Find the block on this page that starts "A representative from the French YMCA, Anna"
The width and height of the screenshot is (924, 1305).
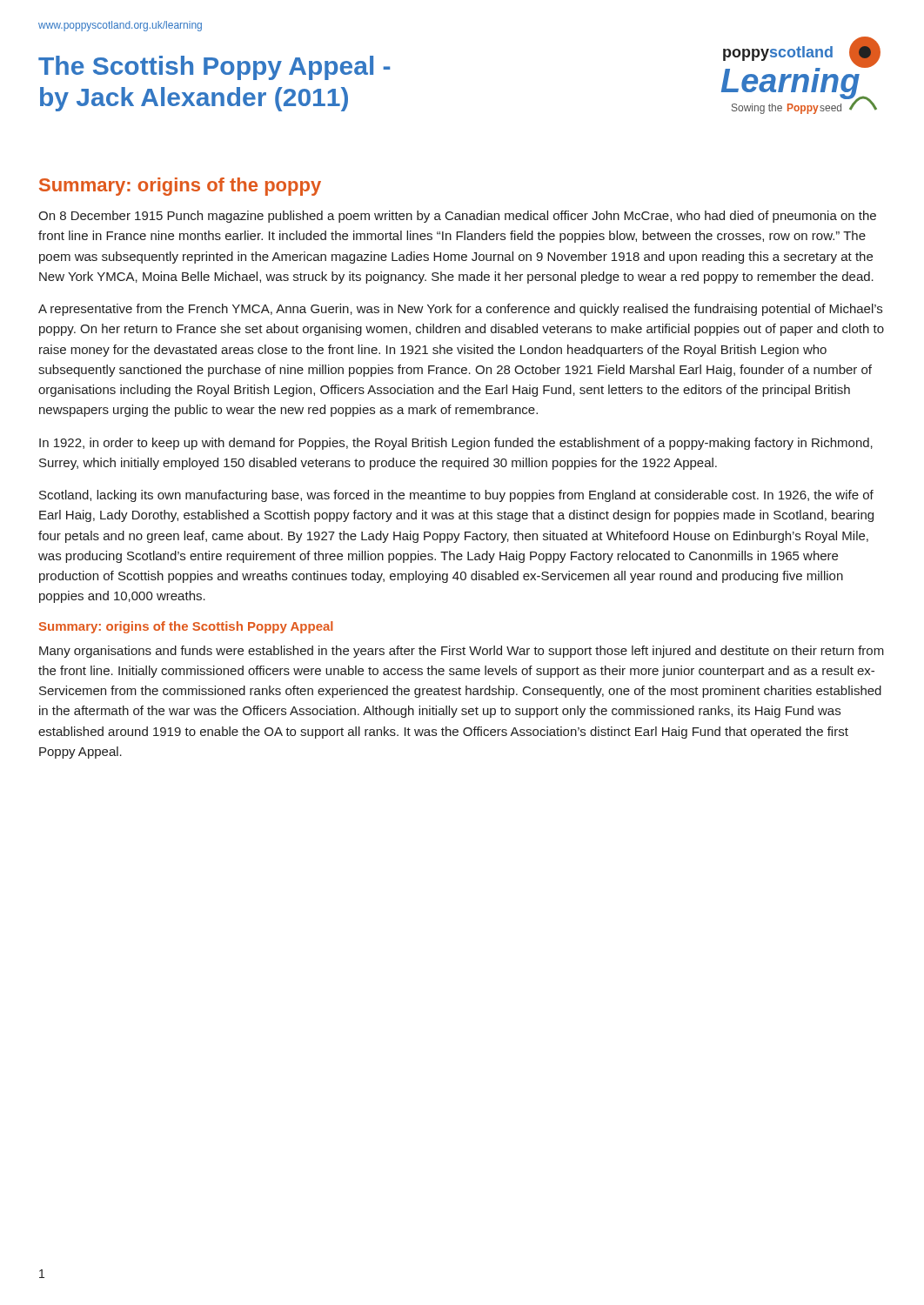[x=461, y=359]
